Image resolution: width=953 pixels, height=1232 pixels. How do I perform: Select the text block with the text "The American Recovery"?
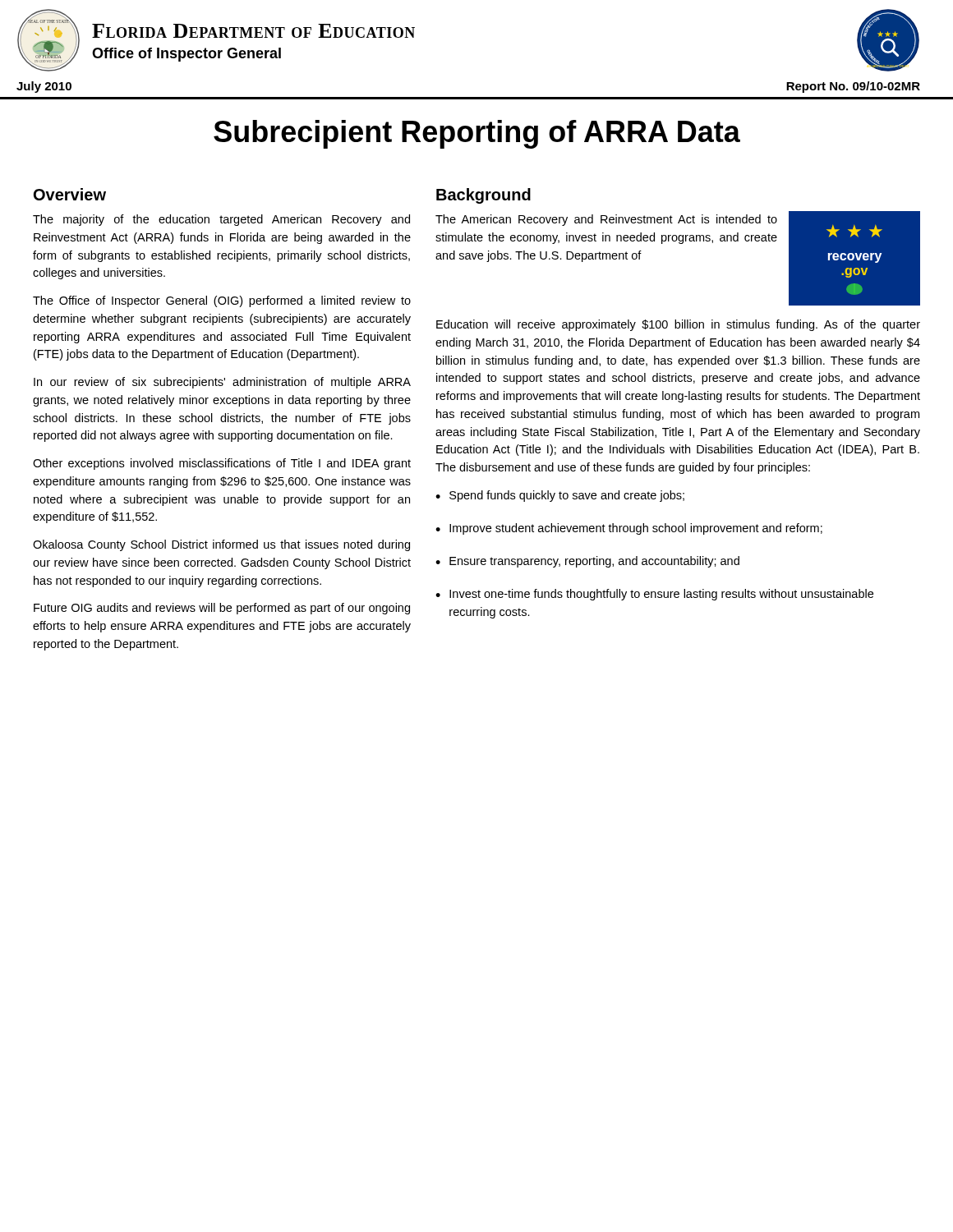(606, 237)
